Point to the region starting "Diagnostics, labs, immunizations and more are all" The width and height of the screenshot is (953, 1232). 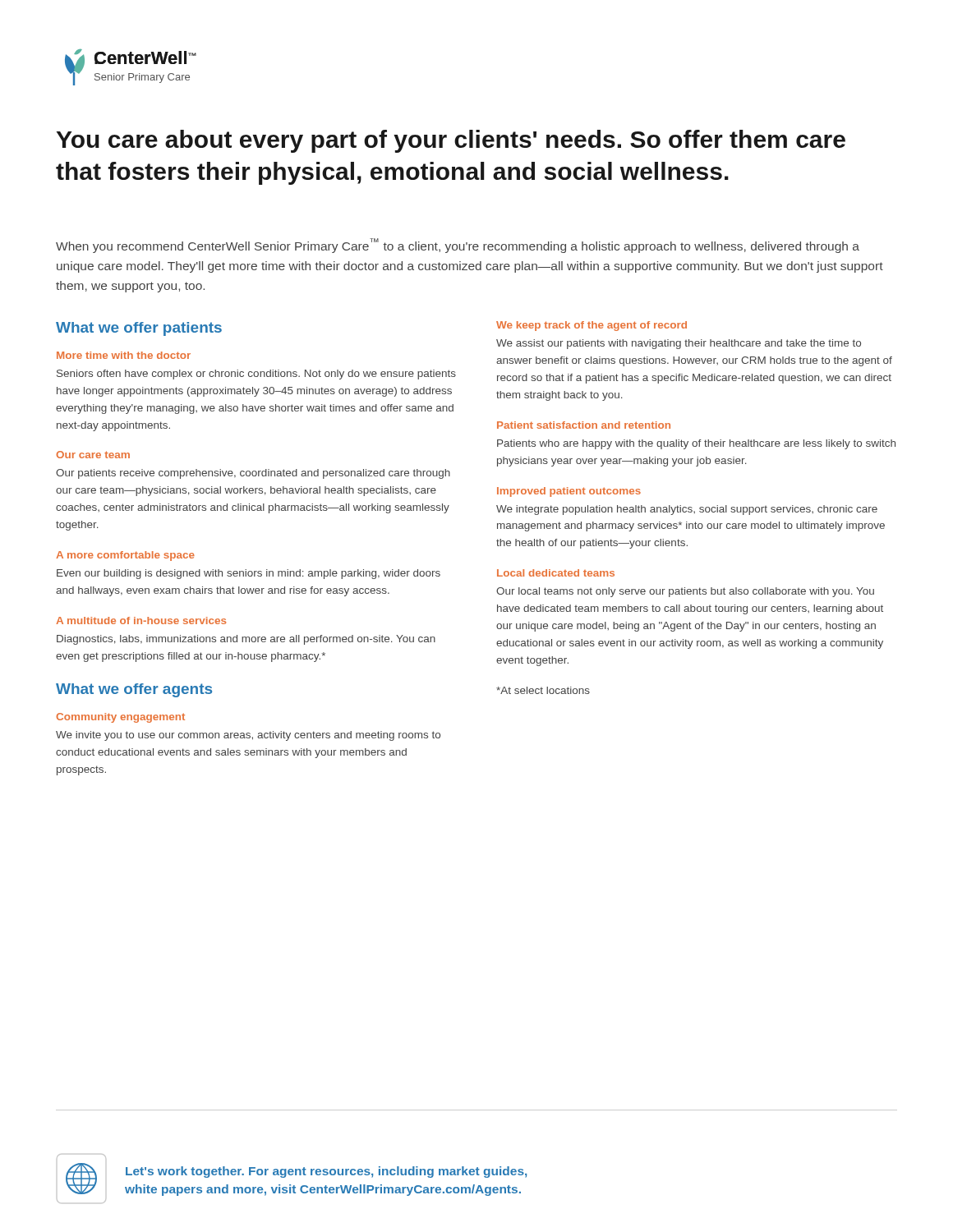(x=256, y=648)
